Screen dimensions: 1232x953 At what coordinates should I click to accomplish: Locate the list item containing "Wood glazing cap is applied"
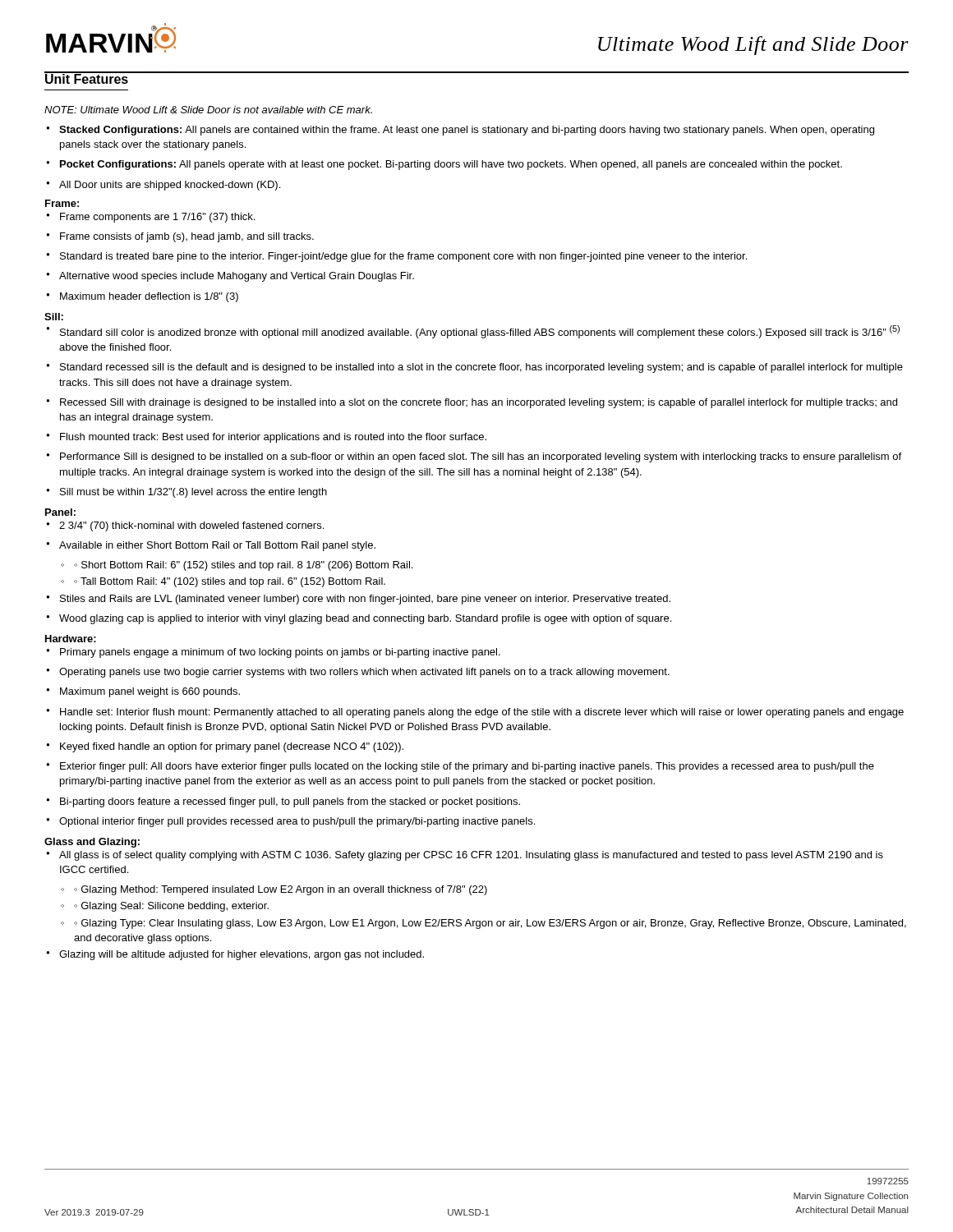point(476,618)
